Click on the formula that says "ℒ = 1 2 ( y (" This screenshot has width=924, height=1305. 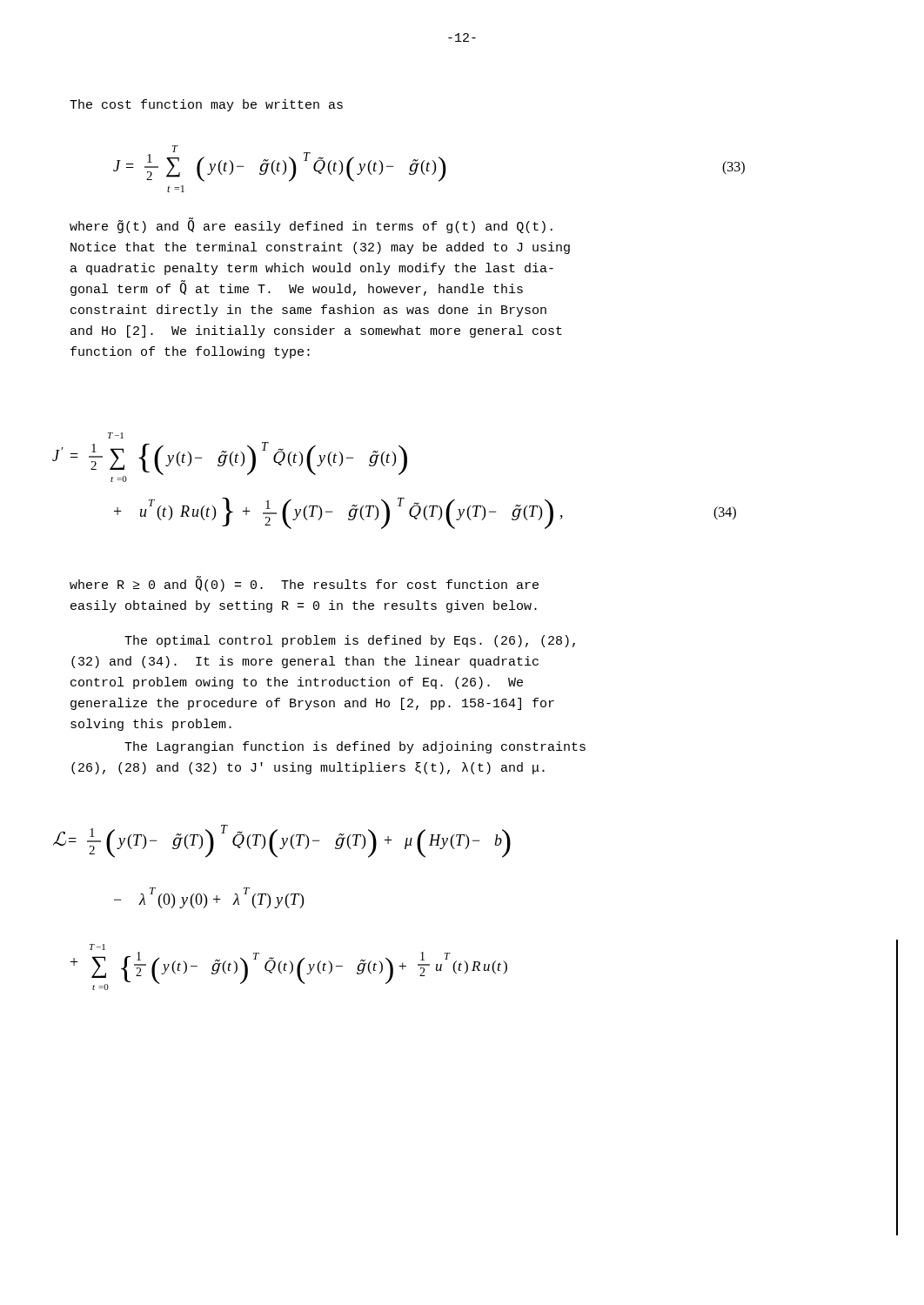[282, 841]
